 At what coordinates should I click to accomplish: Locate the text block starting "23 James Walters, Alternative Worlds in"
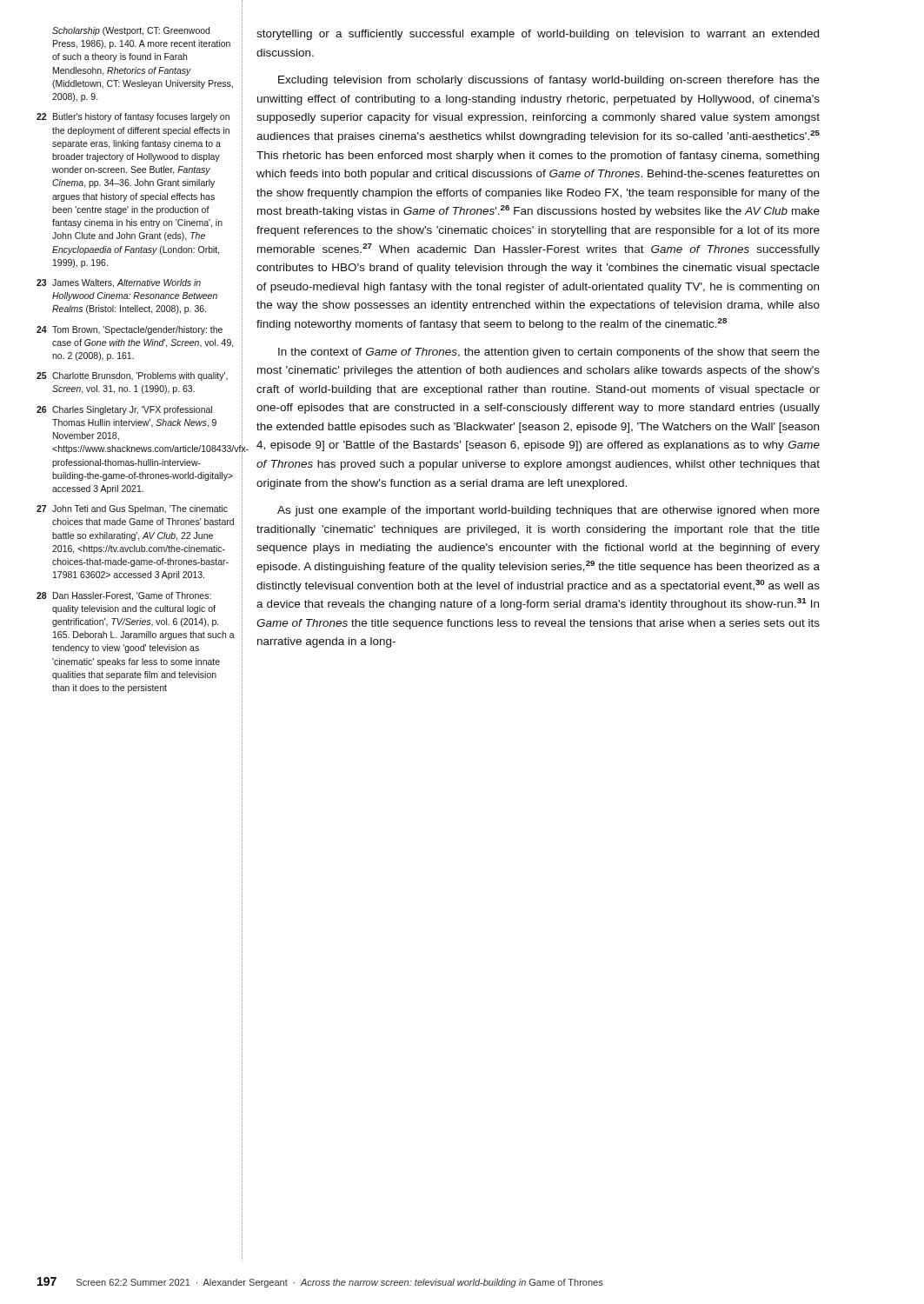point(136,296)
